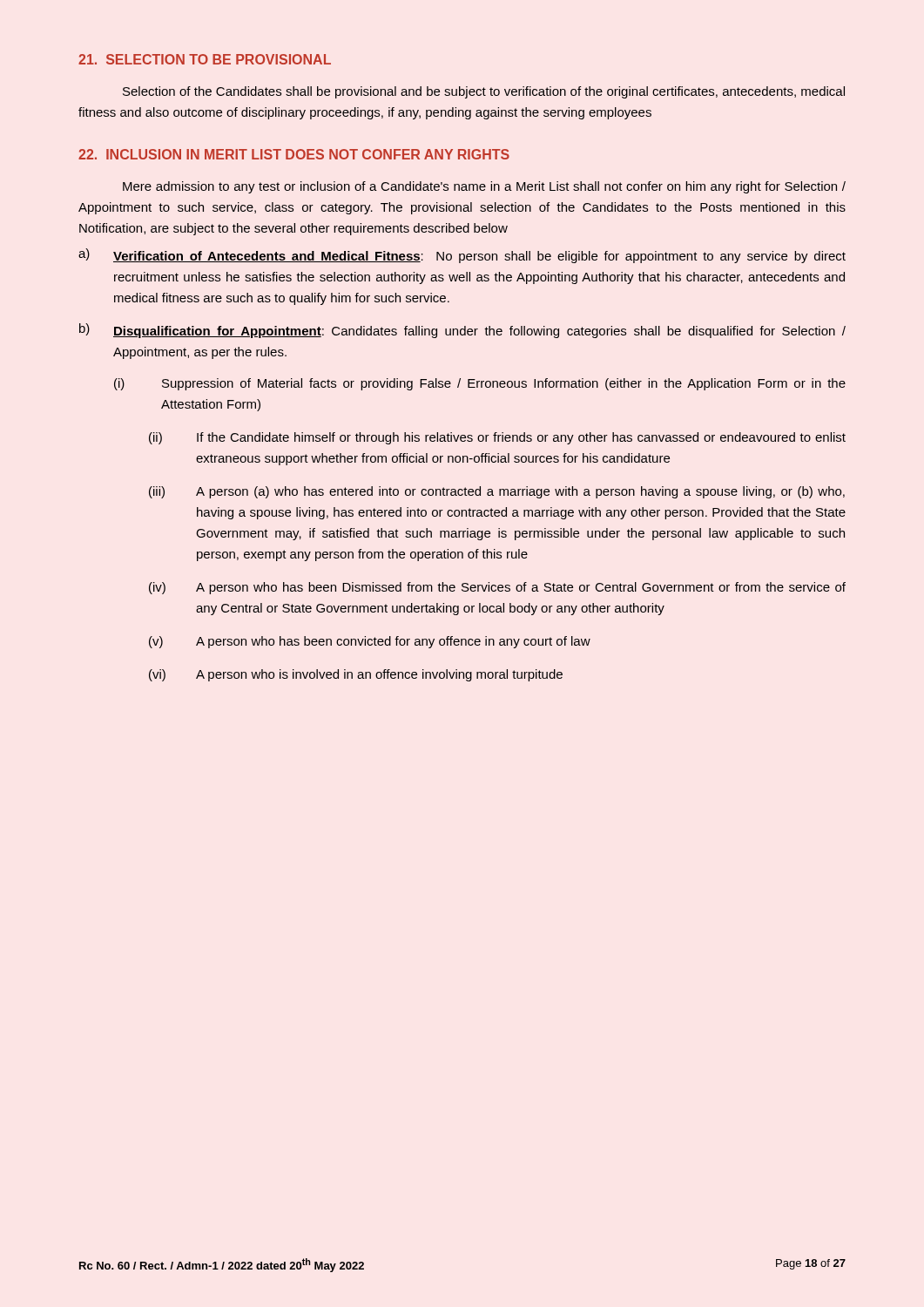
Task: Find the block on this page that starts "(iii) A person (a) who has entered"
Action: [x=497, y=523]
